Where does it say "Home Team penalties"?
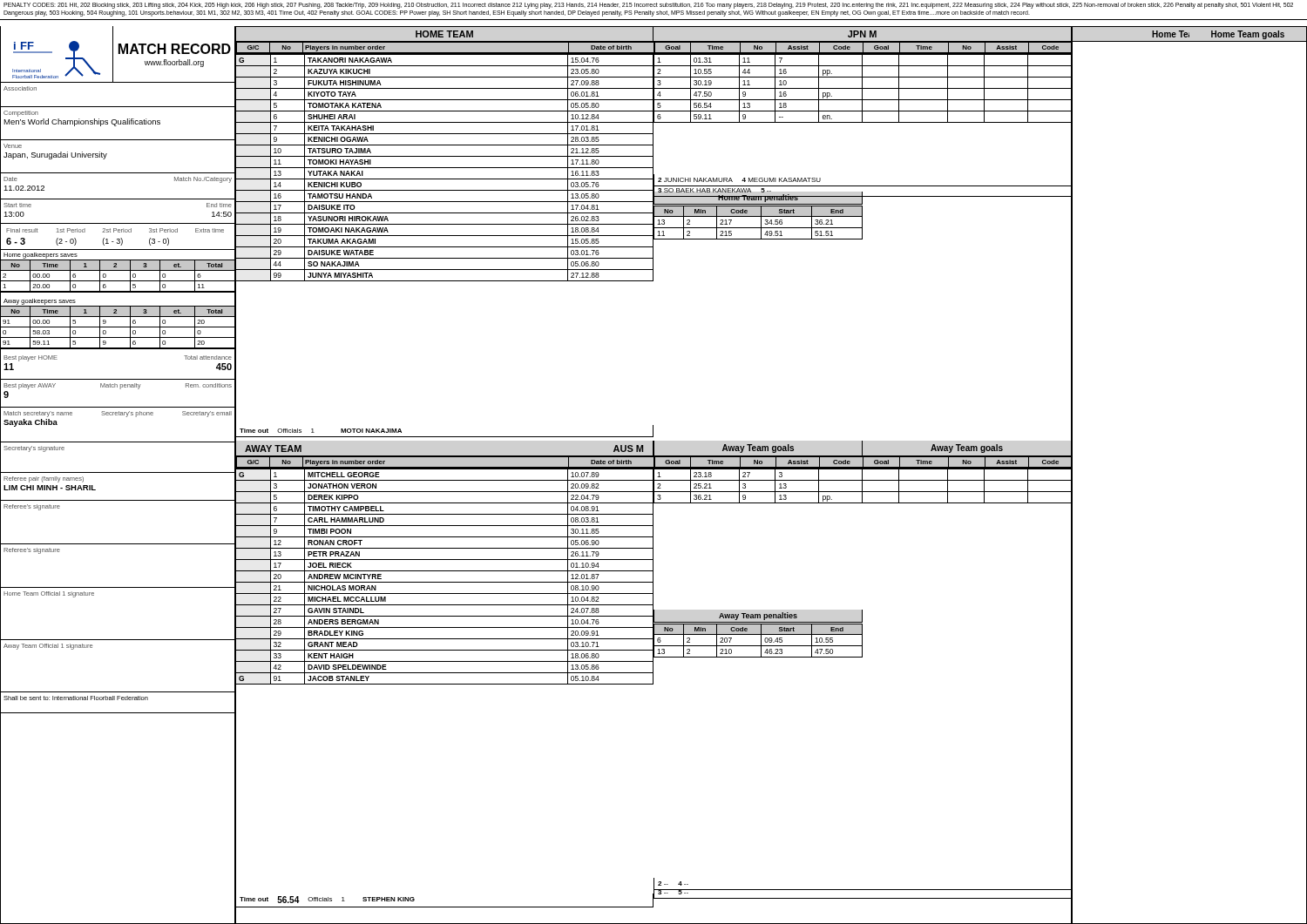This screenshot has height=924, width=1307. [758, 198]
